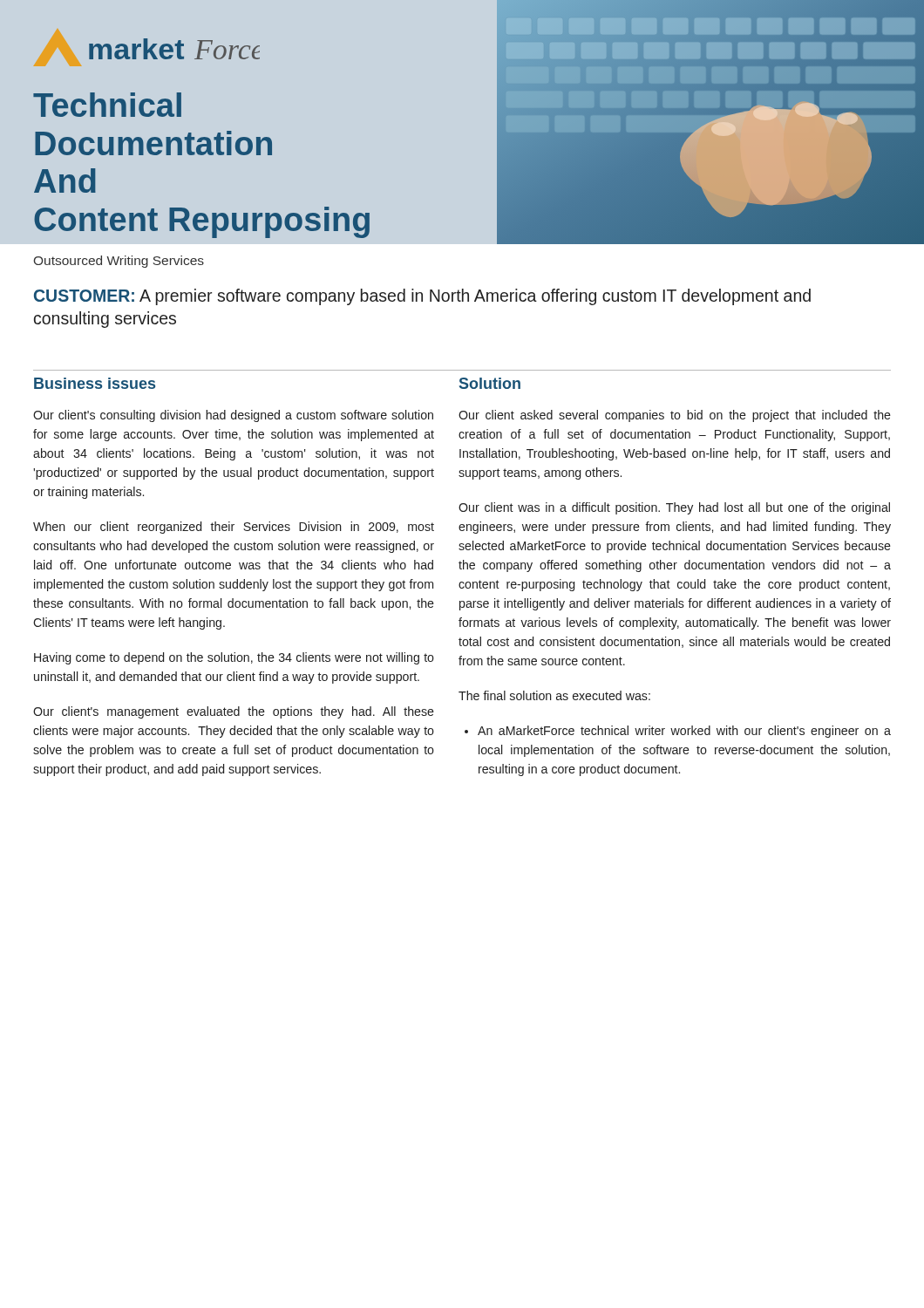Viewport: 924px width, 1308px height.
Task: Find "Outsourced Writing Services" on this page
Action: coord(119,260)
